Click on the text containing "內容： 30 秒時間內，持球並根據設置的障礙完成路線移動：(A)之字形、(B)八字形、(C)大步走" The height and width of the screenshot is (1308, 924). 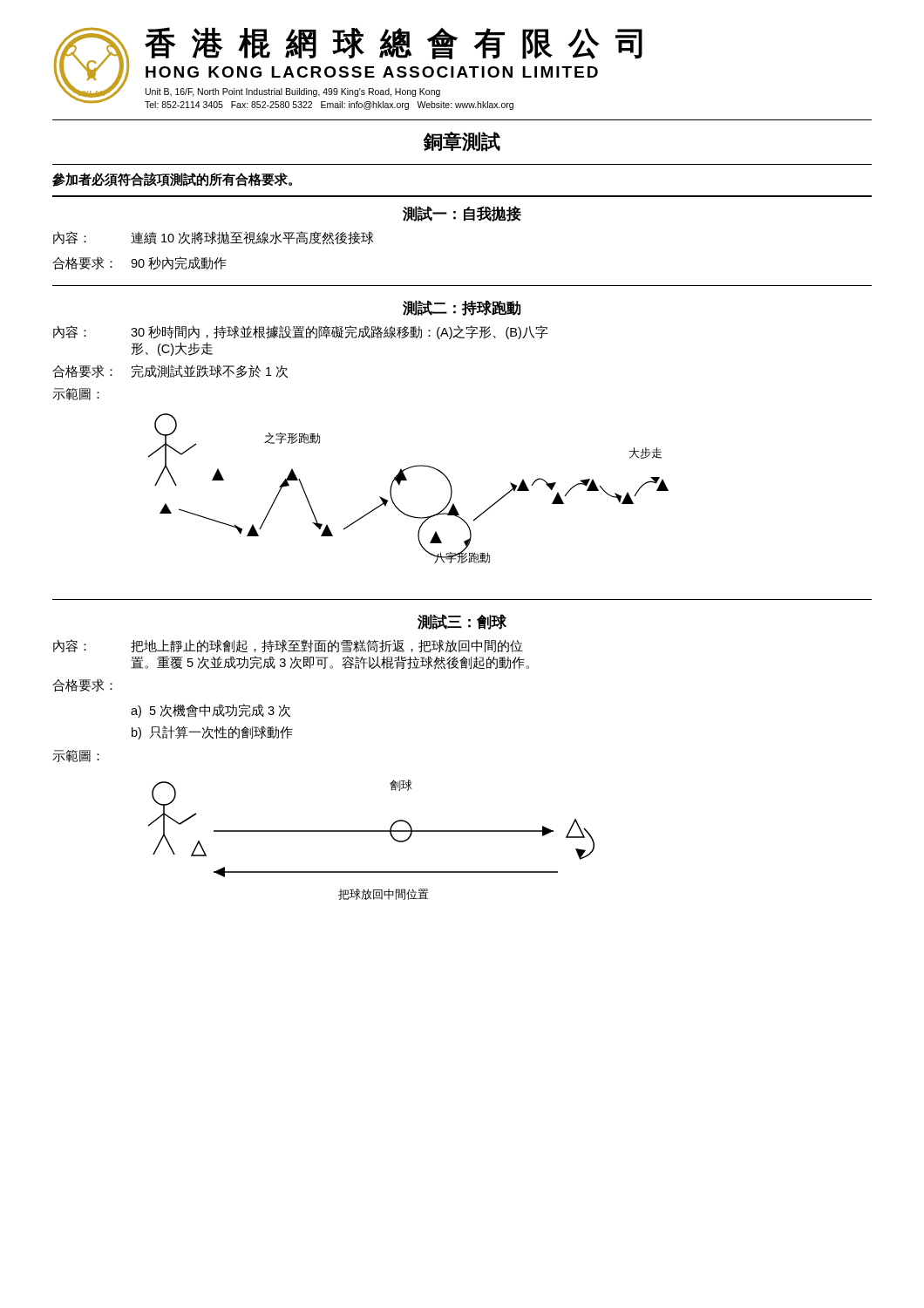(x=462, y=341)
